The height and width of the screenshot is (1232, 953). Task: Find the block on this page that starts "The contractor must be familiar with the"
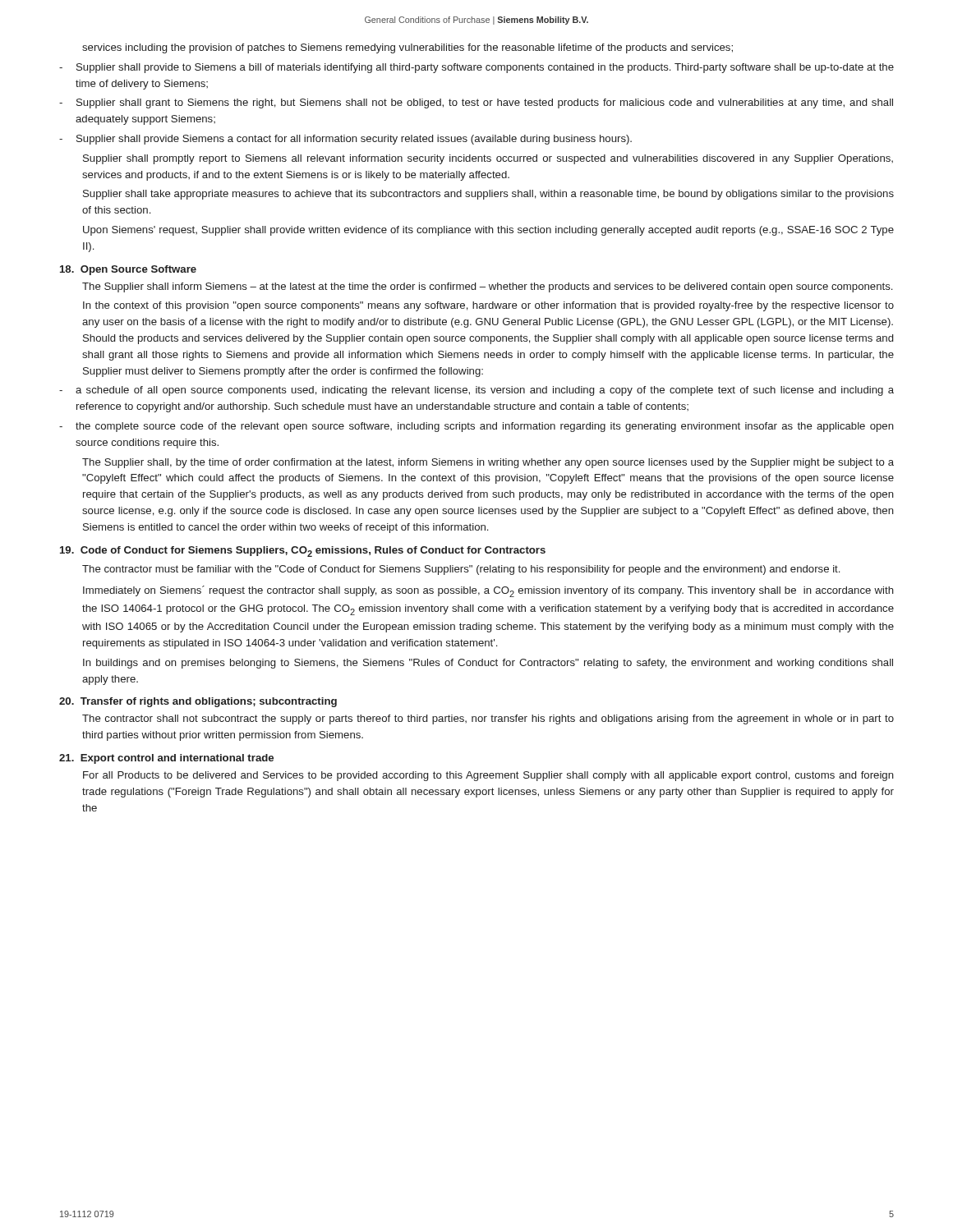tap(461, 569)
